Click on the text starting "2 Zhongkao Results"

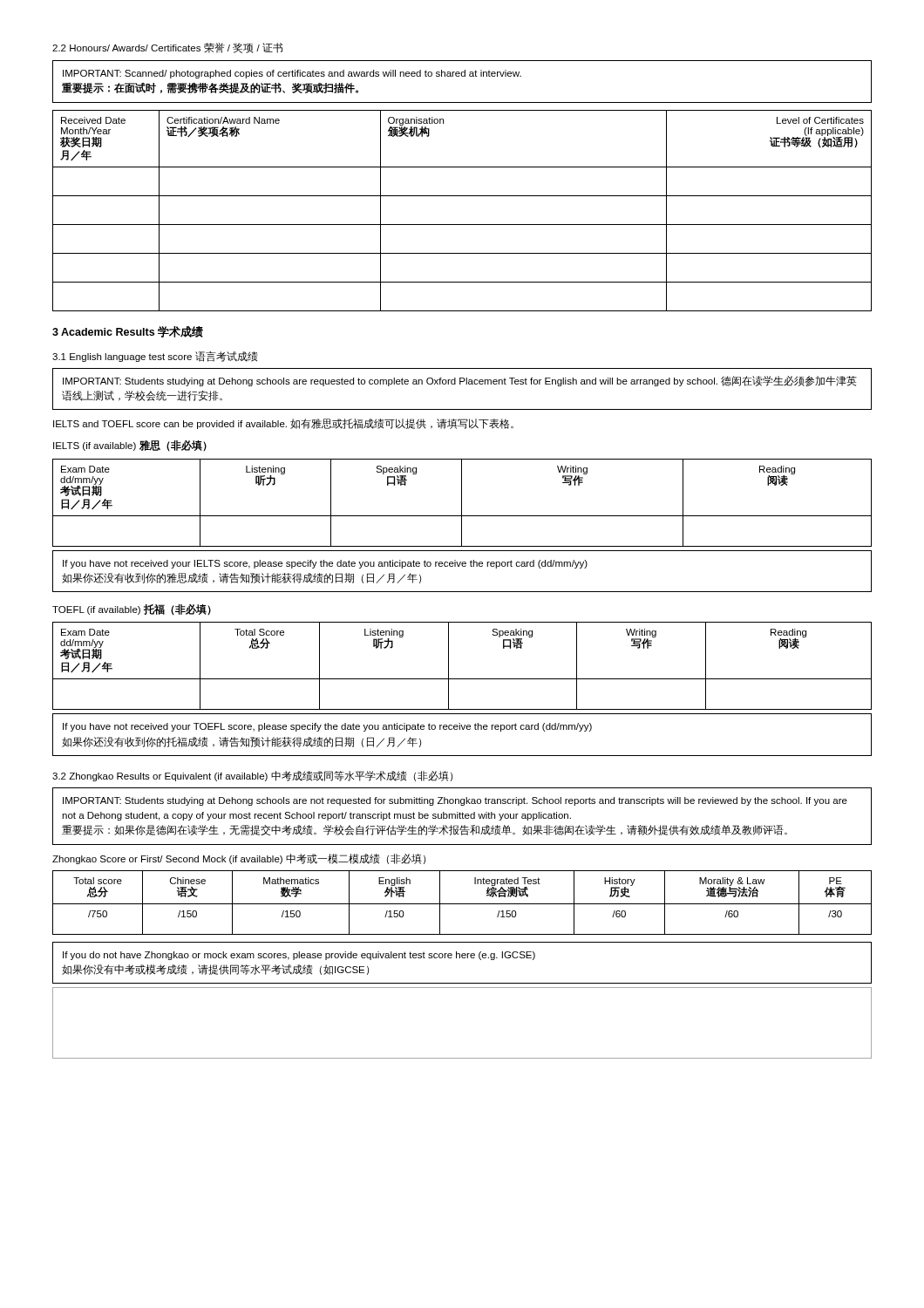(256, 776)
